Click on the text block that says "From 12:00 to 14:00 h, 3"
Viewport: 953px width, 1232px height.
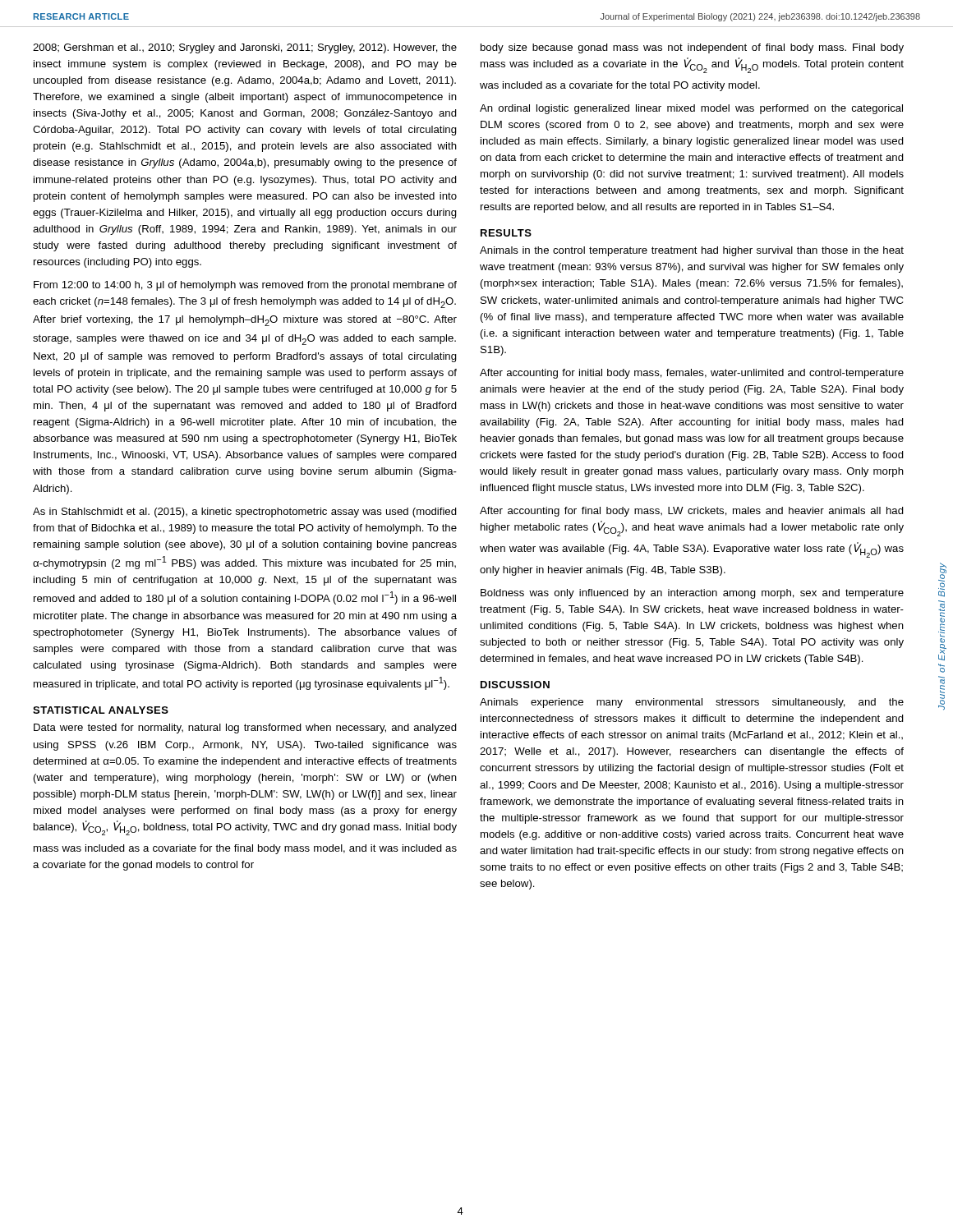pos(245,386)
